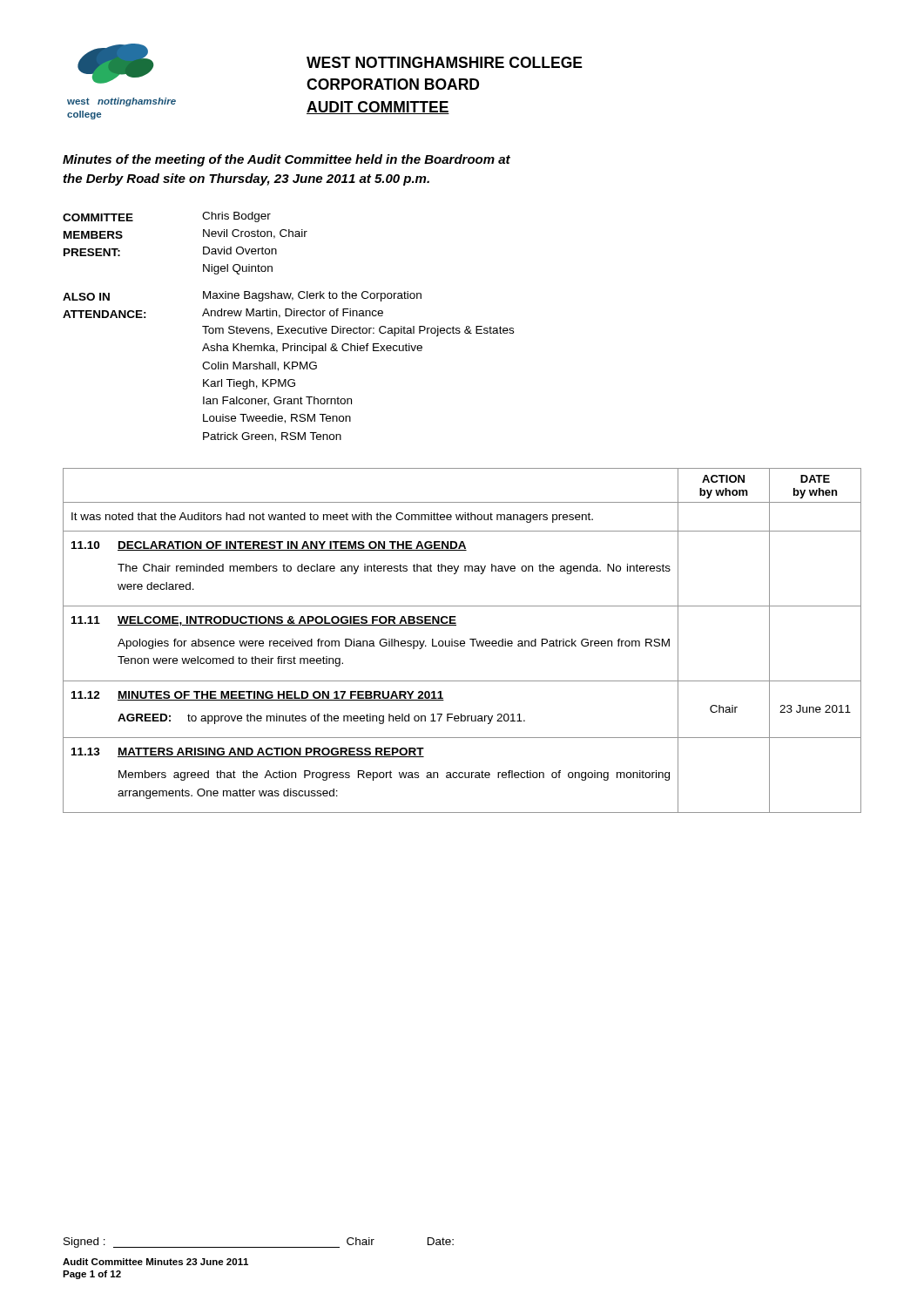Click on the region starting "WEST NOTTINGHAMSHIRE COLLEGE CORPORATION BOARD AUDIT"

tap(445, 85)
